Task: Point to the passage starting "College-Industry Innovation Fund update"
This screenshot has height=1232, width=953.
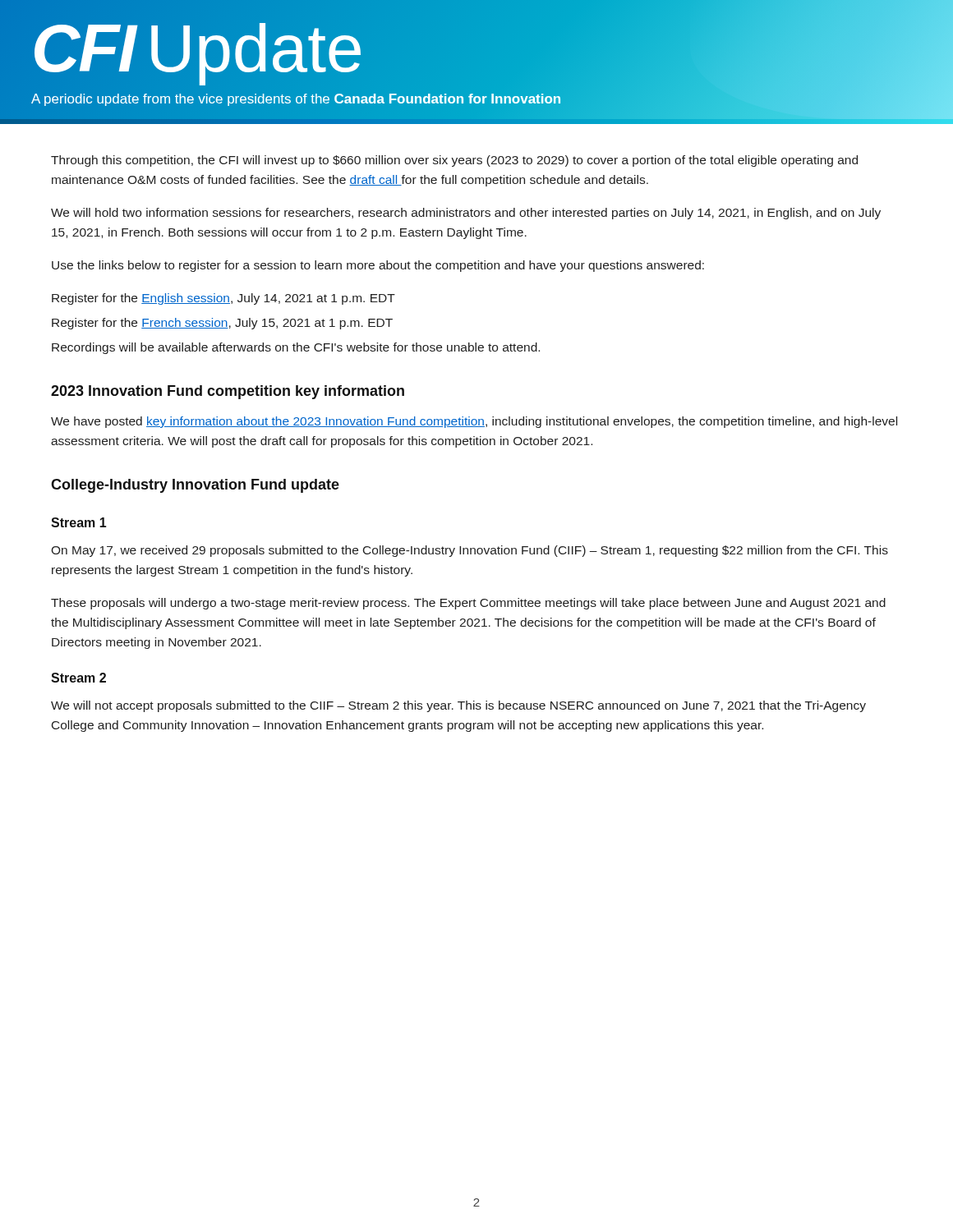Action: [195, 486]
